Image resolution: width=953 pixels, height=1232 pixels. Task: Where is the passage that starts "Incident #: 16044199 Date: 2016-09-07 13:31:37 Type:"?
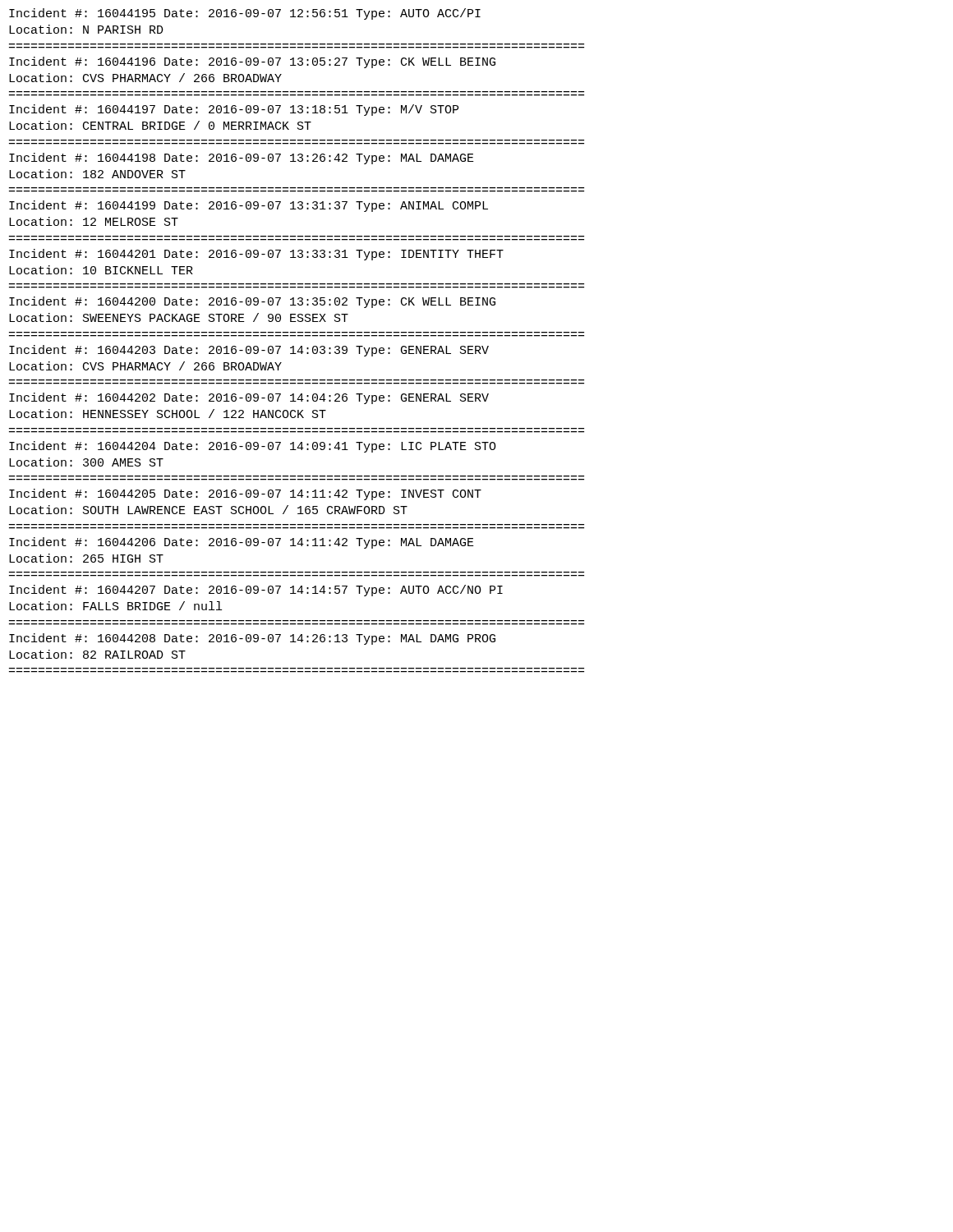476,215
